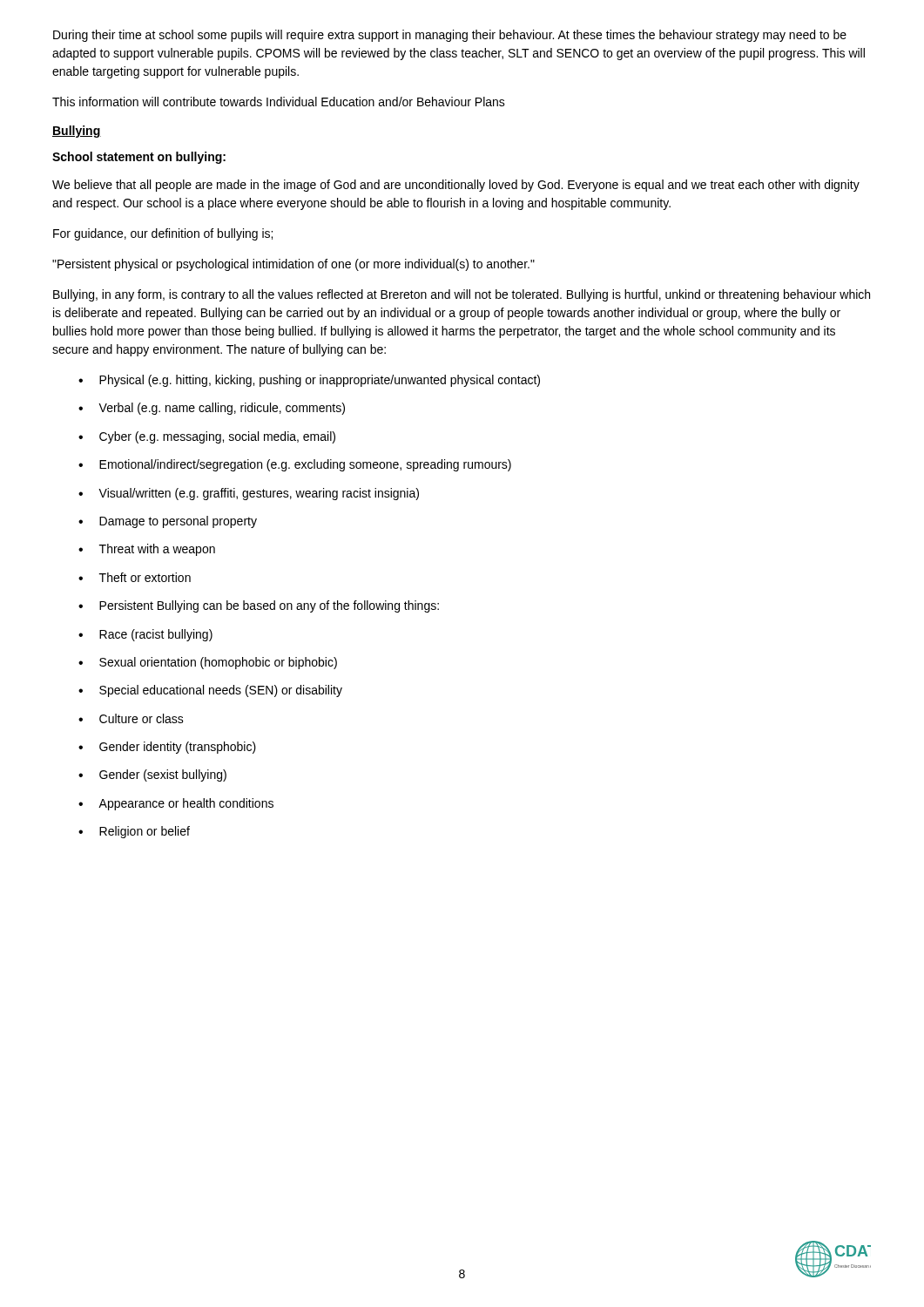This screenshot has width=924, height=1307.
Task: Find the region starting "Persistent Bullying can be based on"
Action: [259, 606]
